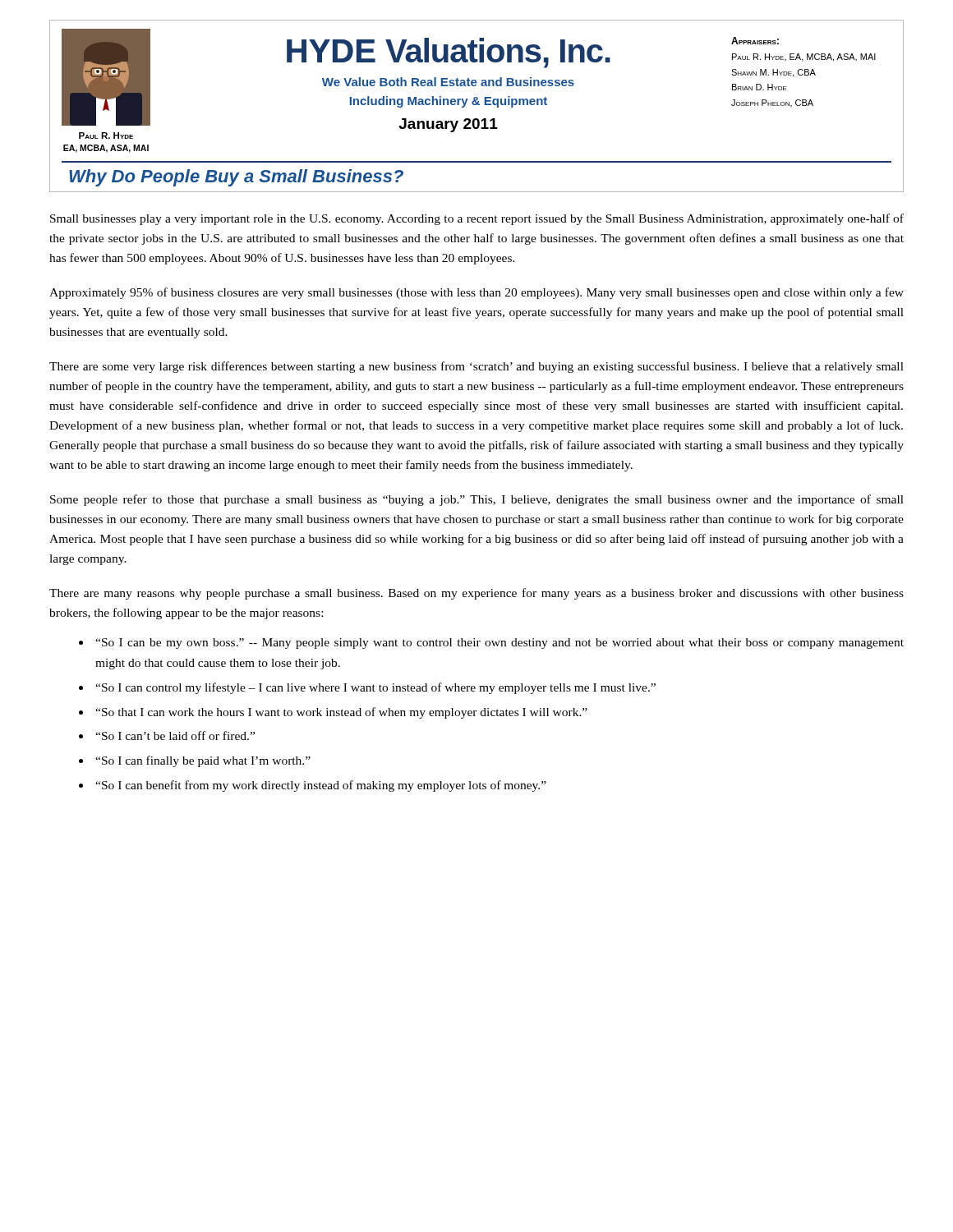The height and width of the screenshot is (1232, 953).
Task: Locate the list item that says "“So I can control my lifestyle – I"
Action: click(376, 687)
